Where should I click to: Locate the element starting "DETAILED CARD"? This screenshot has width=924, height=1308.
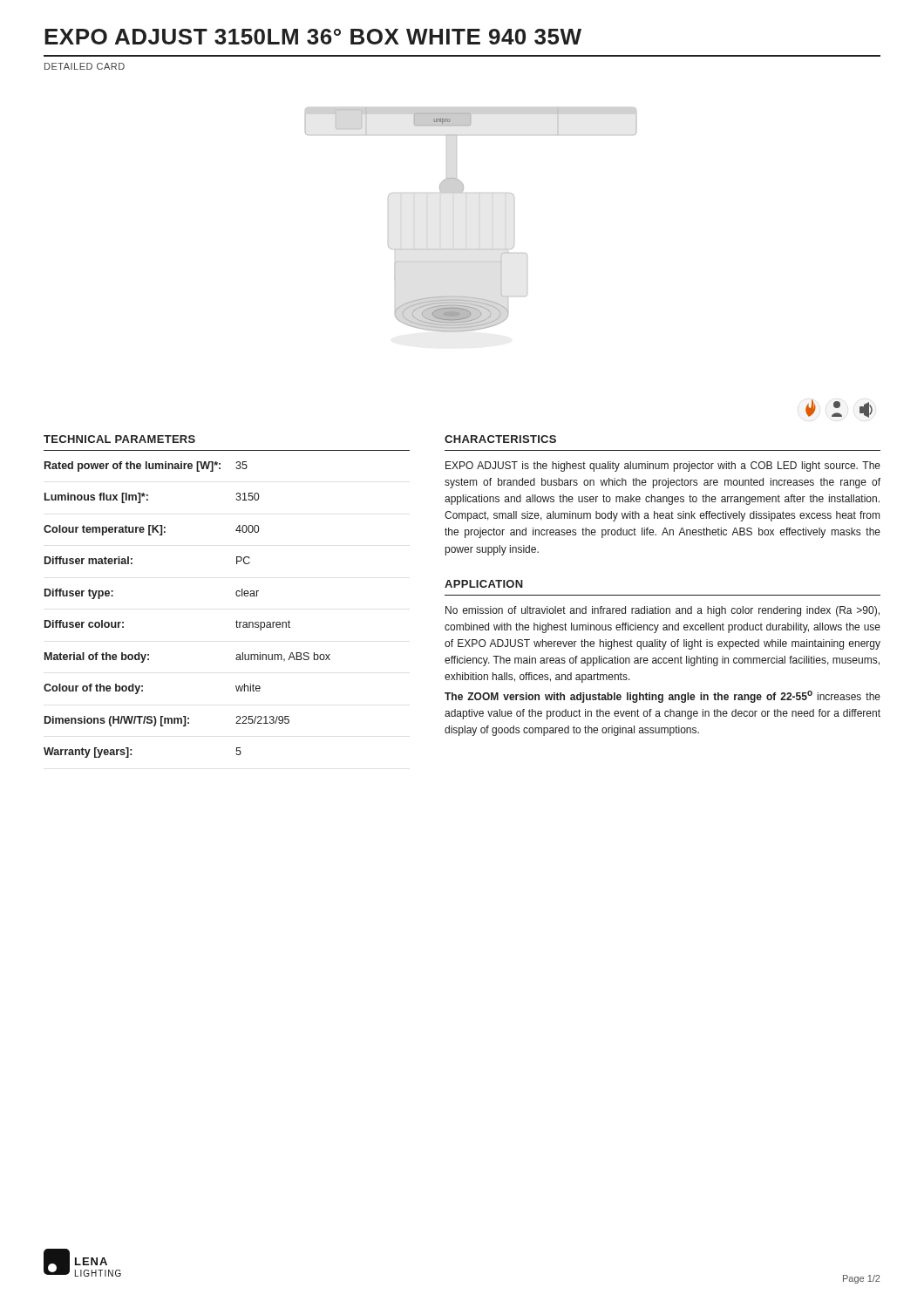[84, 66]
